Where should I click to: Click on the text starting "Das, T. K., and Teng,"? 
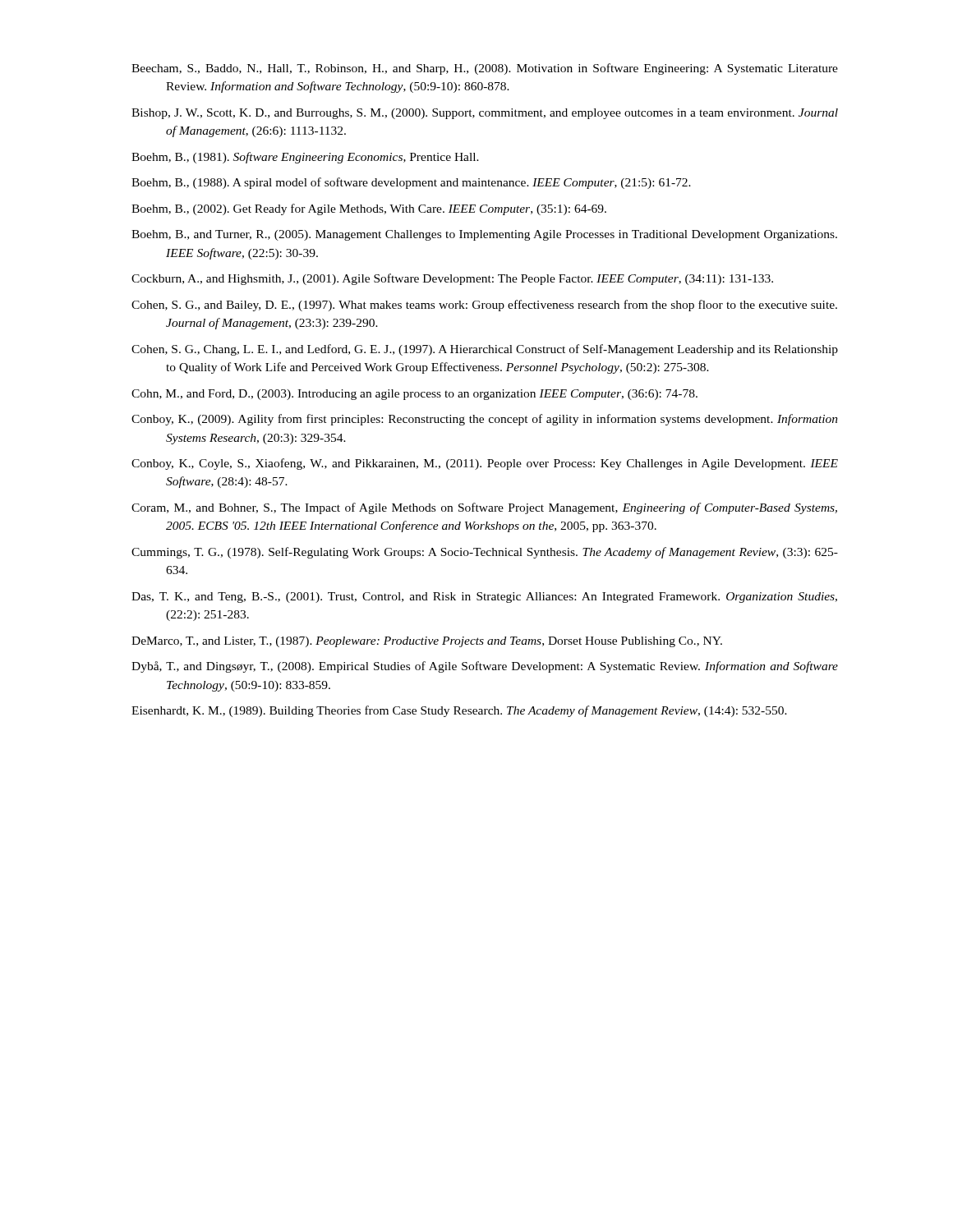point(485,605)
